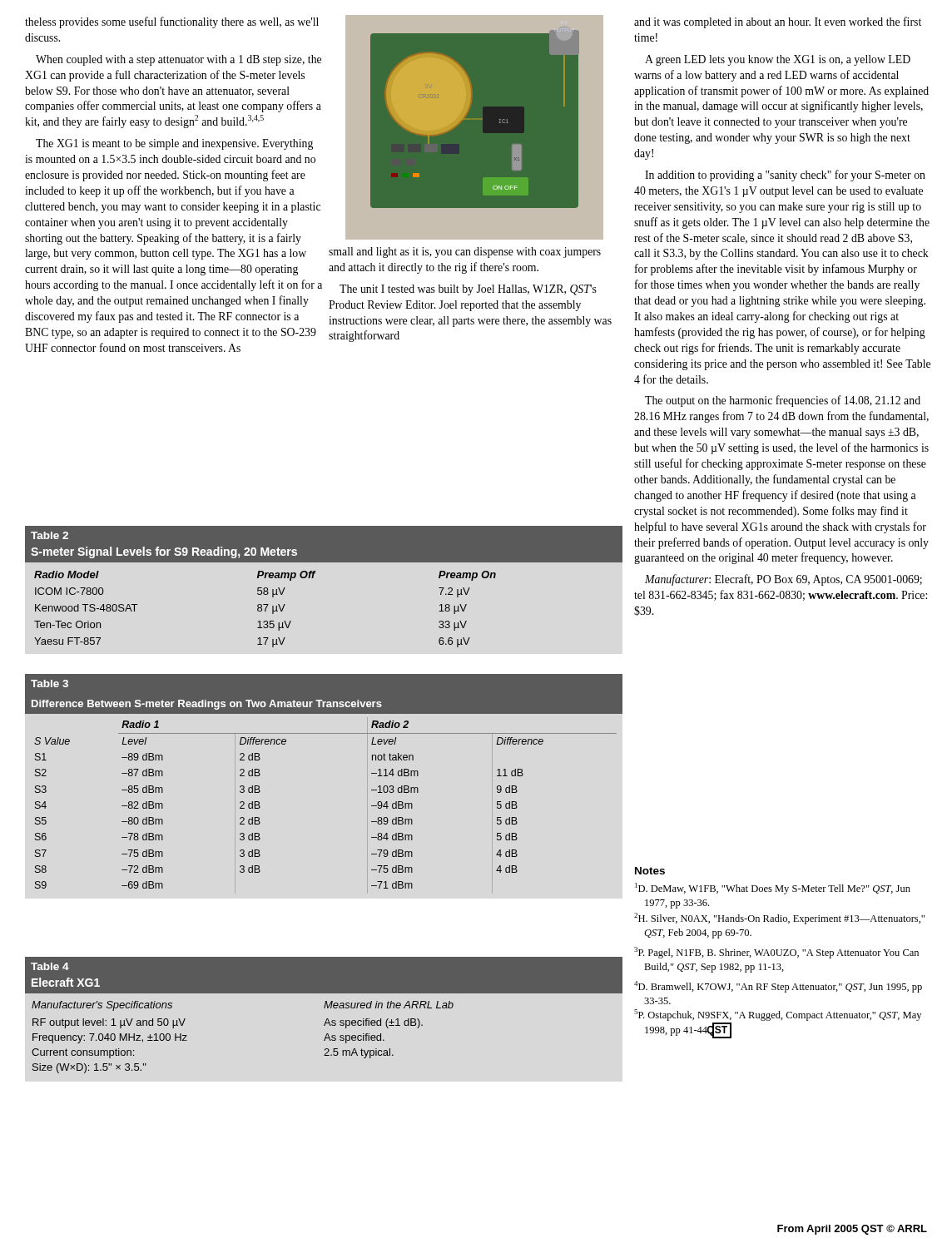This screenshot has height=1248, width=952.
Task: Click the section header
Action: click(783, 871)
